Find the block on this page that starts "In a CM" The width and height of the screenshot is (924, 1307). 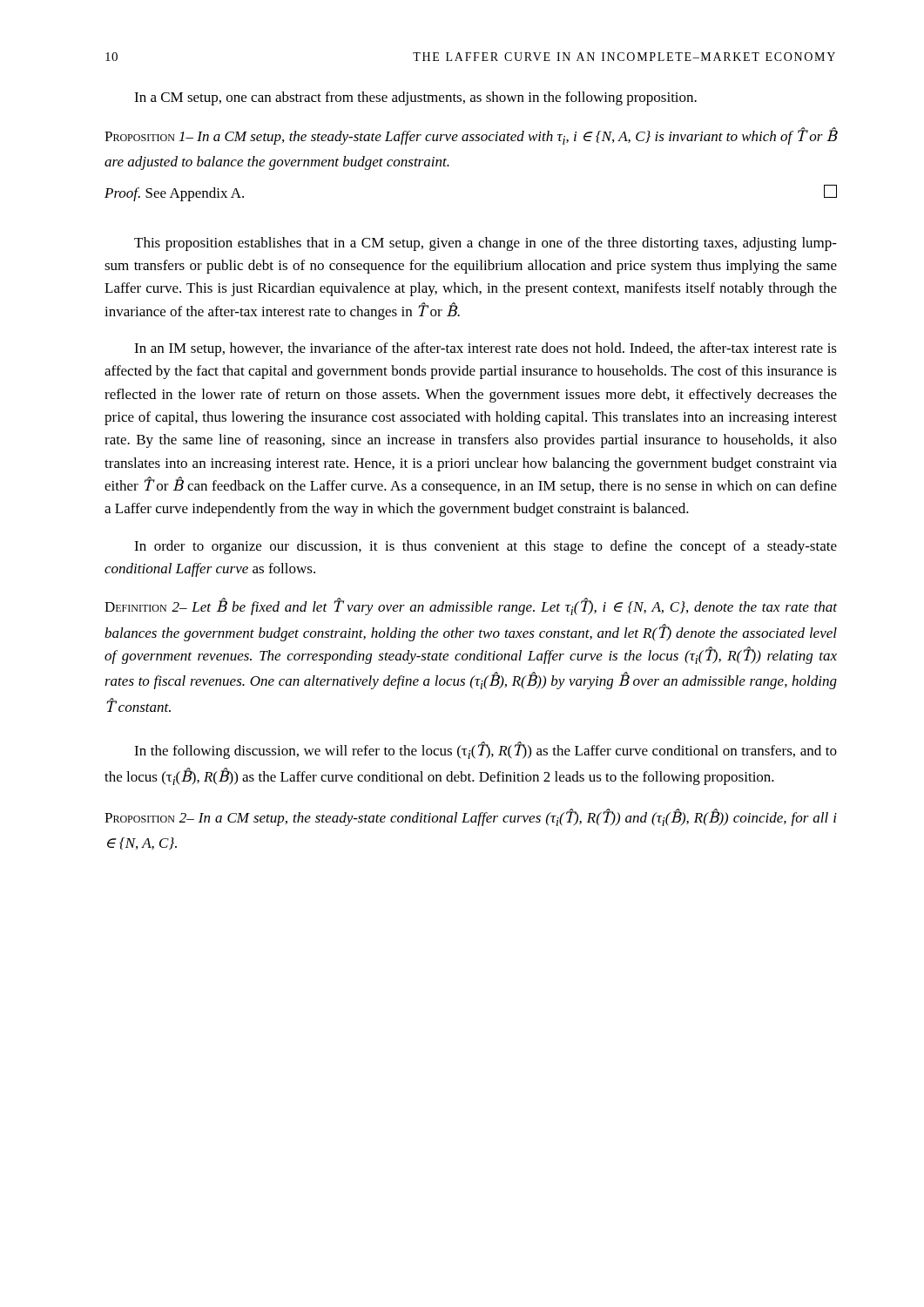coord(471,98)
